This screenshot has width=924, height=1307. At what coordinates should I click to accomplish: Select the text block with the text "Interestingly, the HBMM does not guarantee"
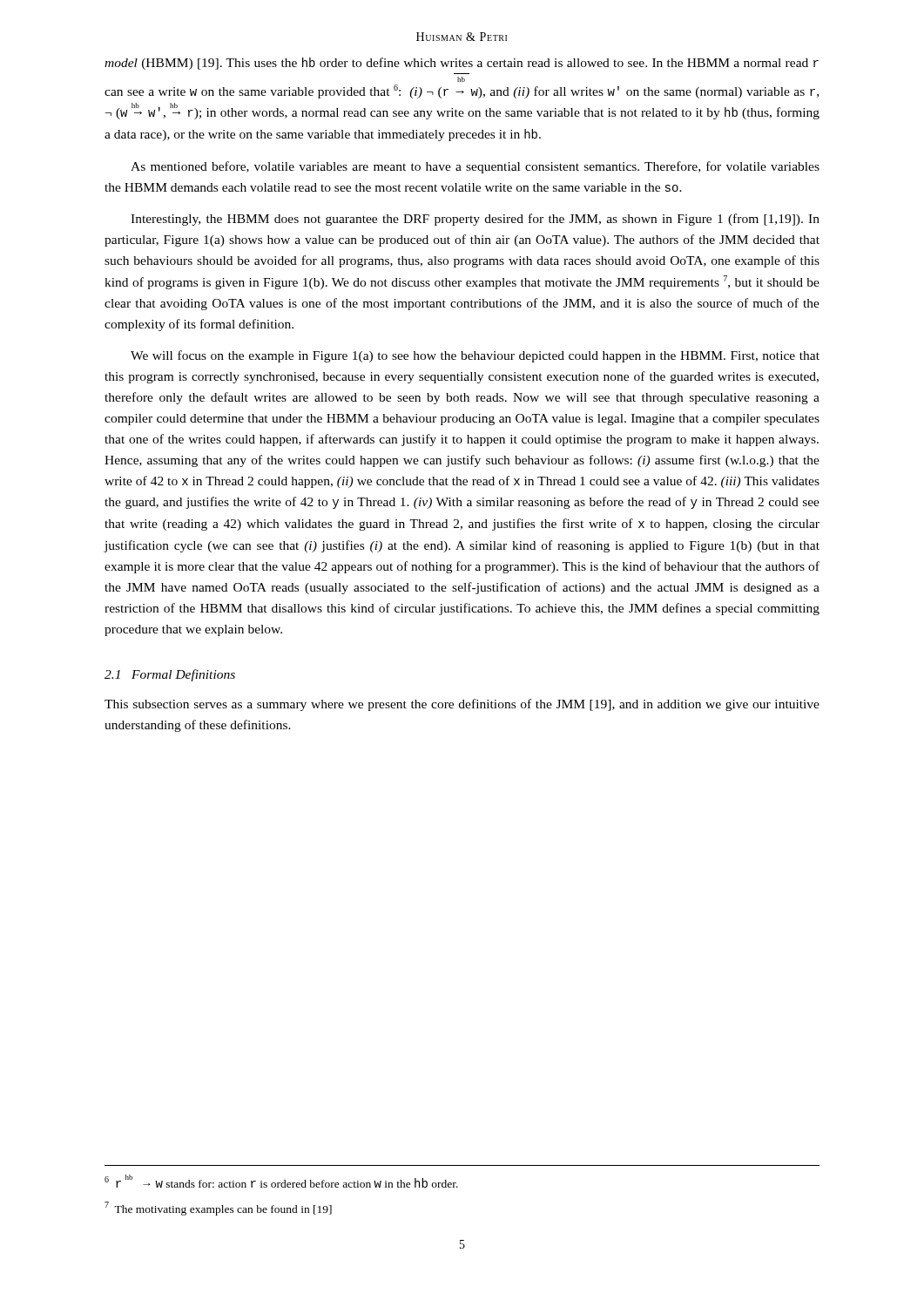point(462,271)
